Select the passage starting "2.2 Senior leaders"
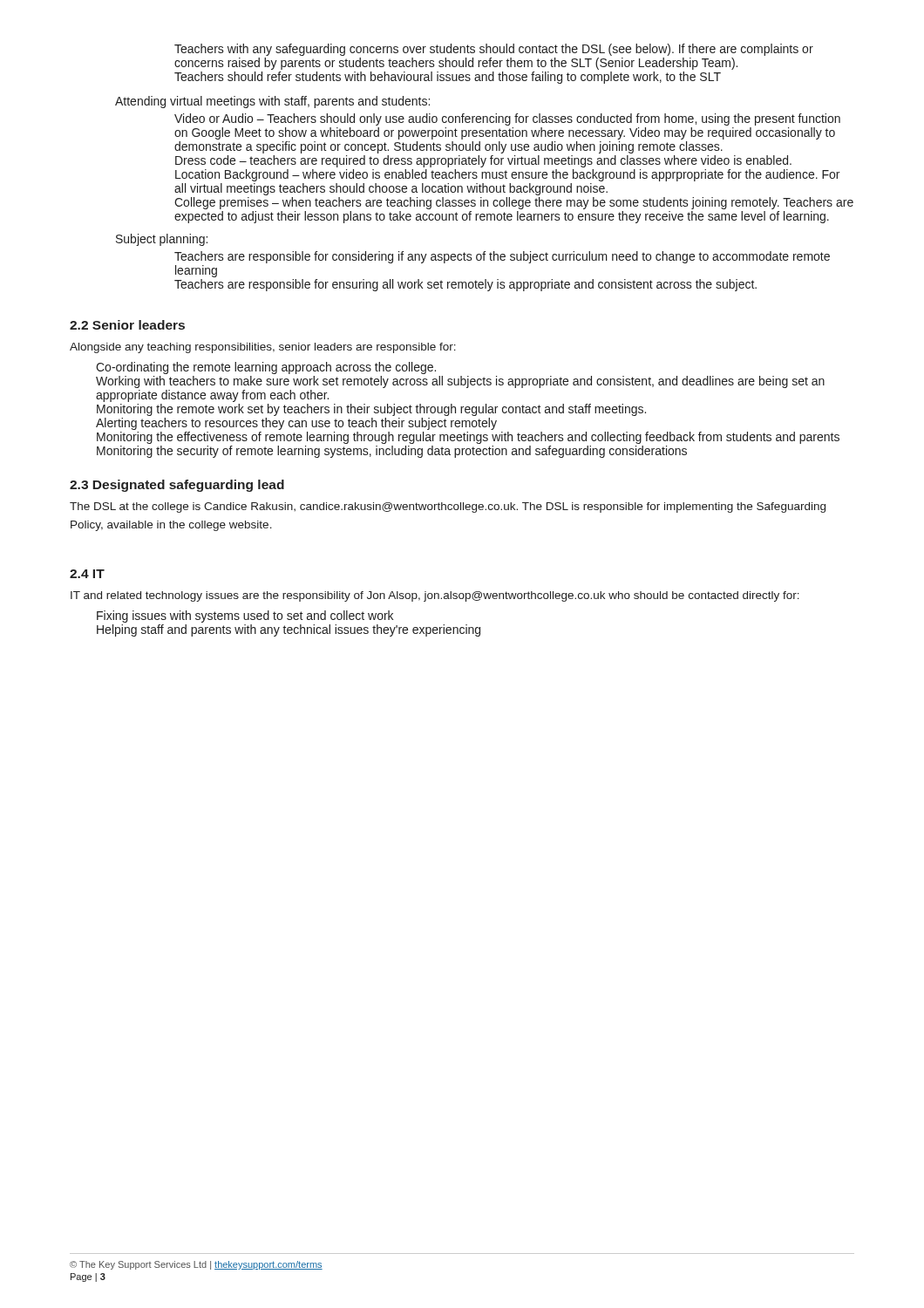This screenshot has width=924, height=1308. tap(128, 325)
